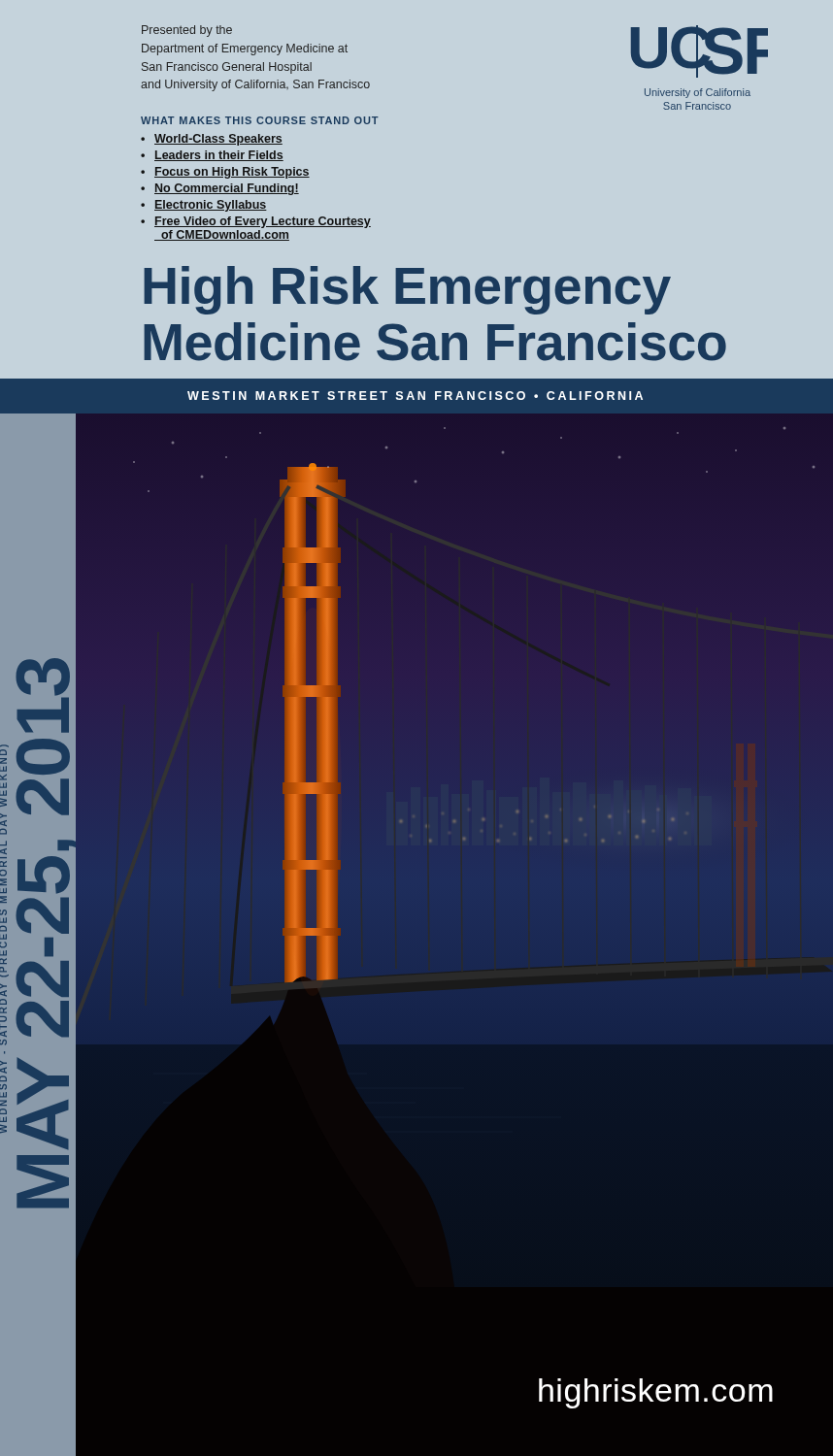Find "No Commercial Funding!" on this page
The height and width of the screenshot is (1456, 833).
(226, 188)
